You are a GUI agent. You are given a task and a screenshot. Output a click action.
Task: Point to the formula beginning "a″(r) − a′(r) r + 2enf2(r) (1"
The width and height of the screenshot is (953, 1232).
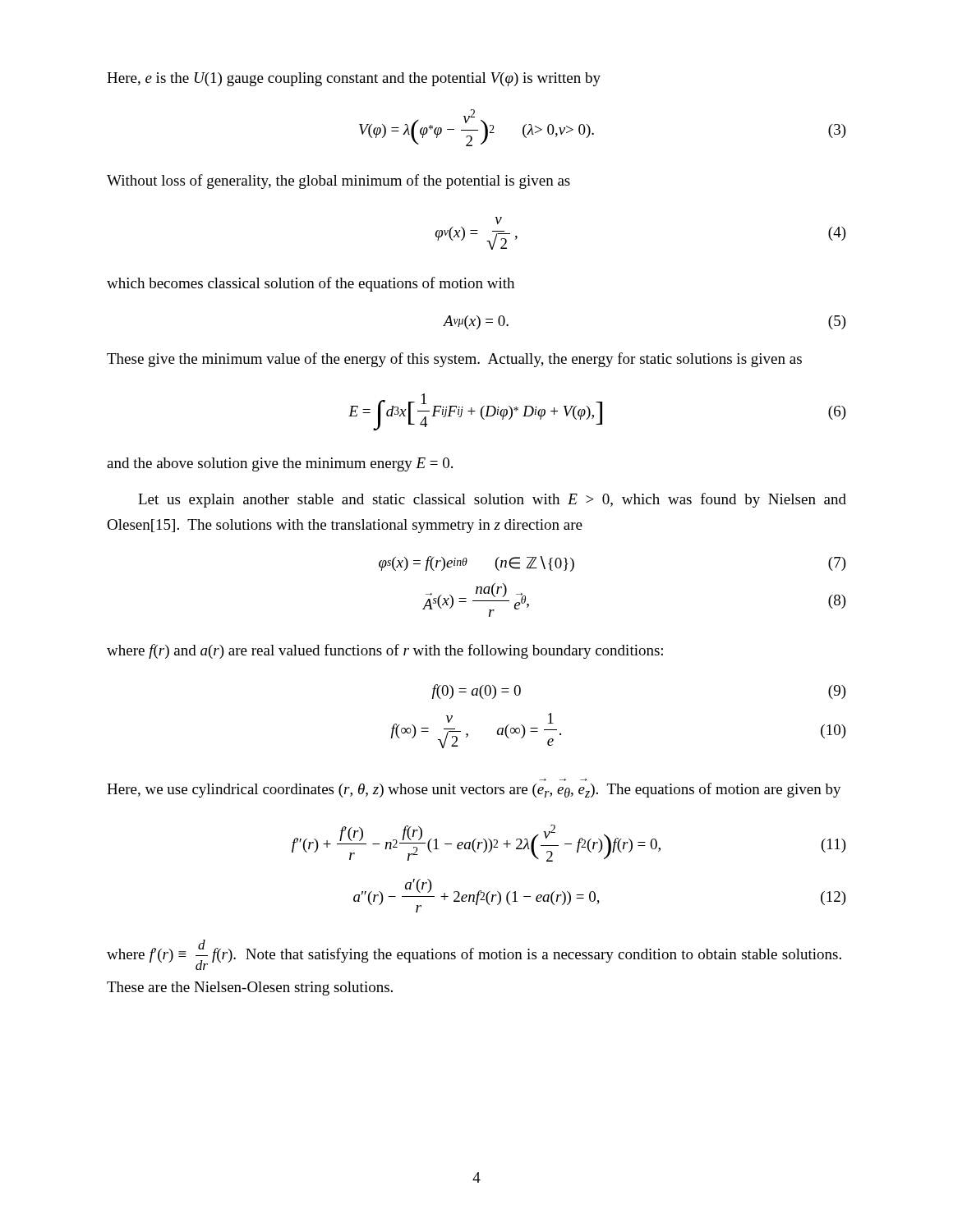click(x=476, y=896)
